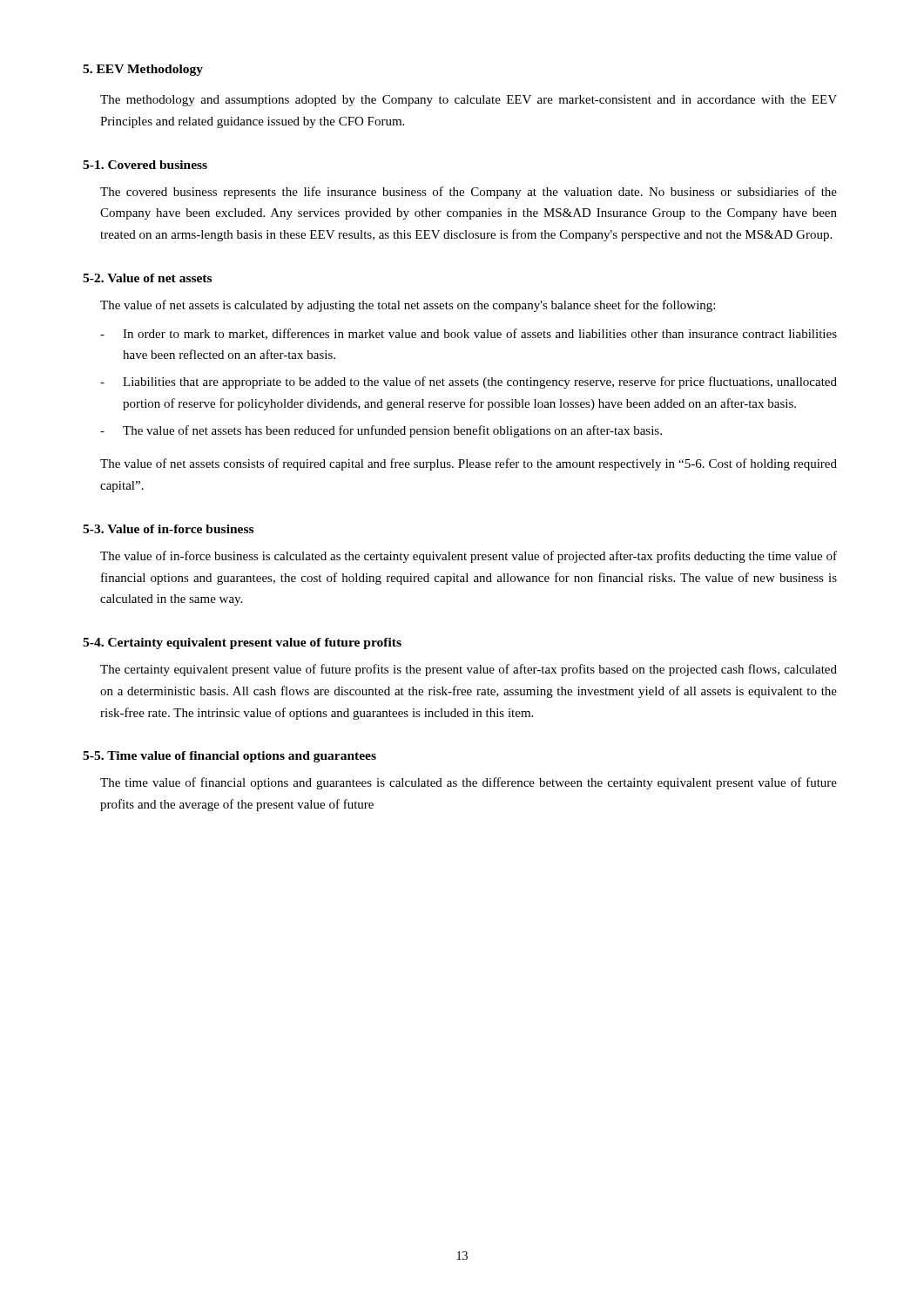Where does it say "5-1. Covered business"?
This screenshot has height=1307, width=924.
tap(145, 164)
